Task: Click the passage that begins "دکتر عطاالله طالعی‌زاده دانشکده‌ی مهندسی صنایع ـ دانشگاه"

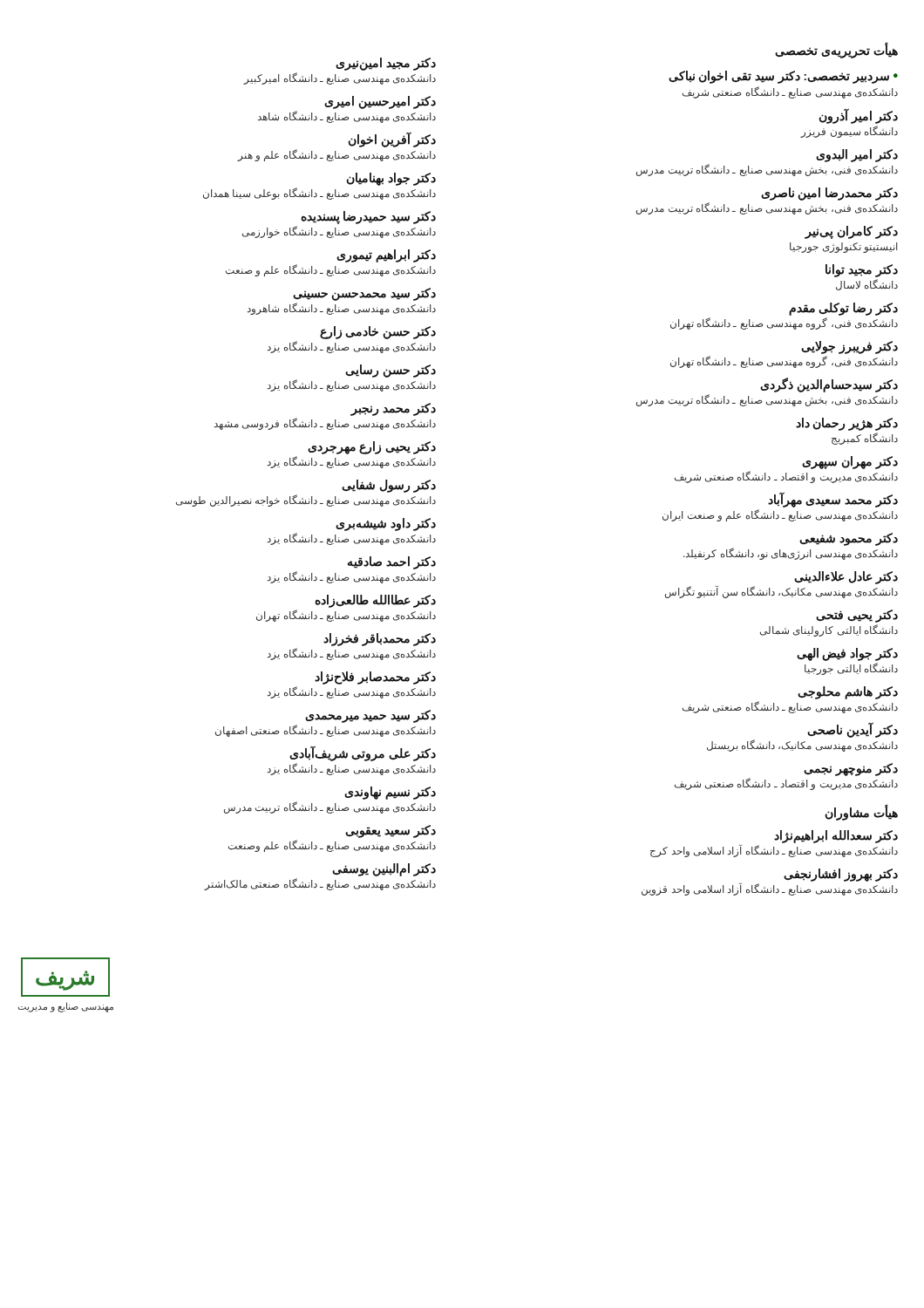Action: click(375, 601)
